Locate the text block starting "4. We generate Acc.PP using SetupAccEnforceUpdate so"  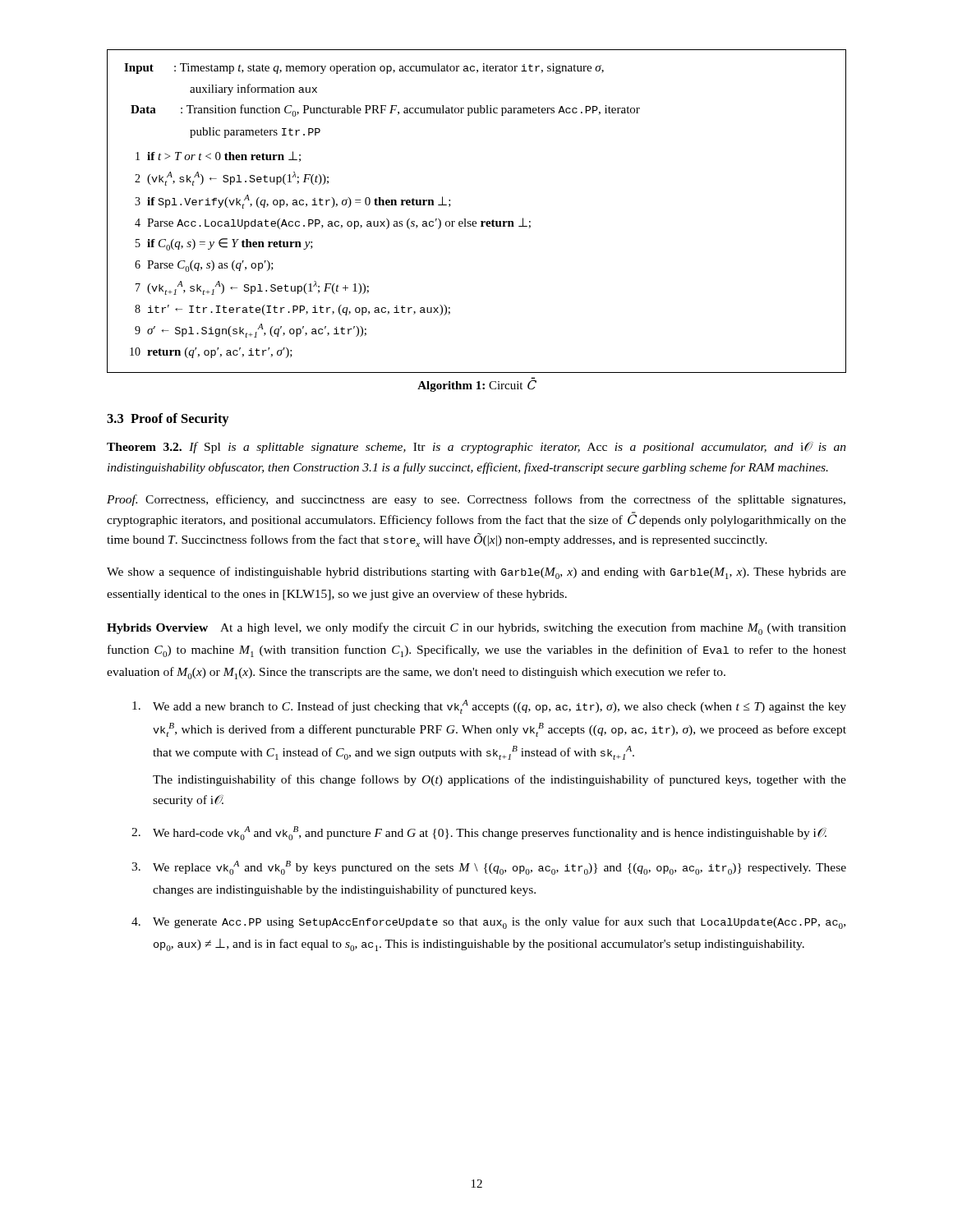[x=489, y=934]
